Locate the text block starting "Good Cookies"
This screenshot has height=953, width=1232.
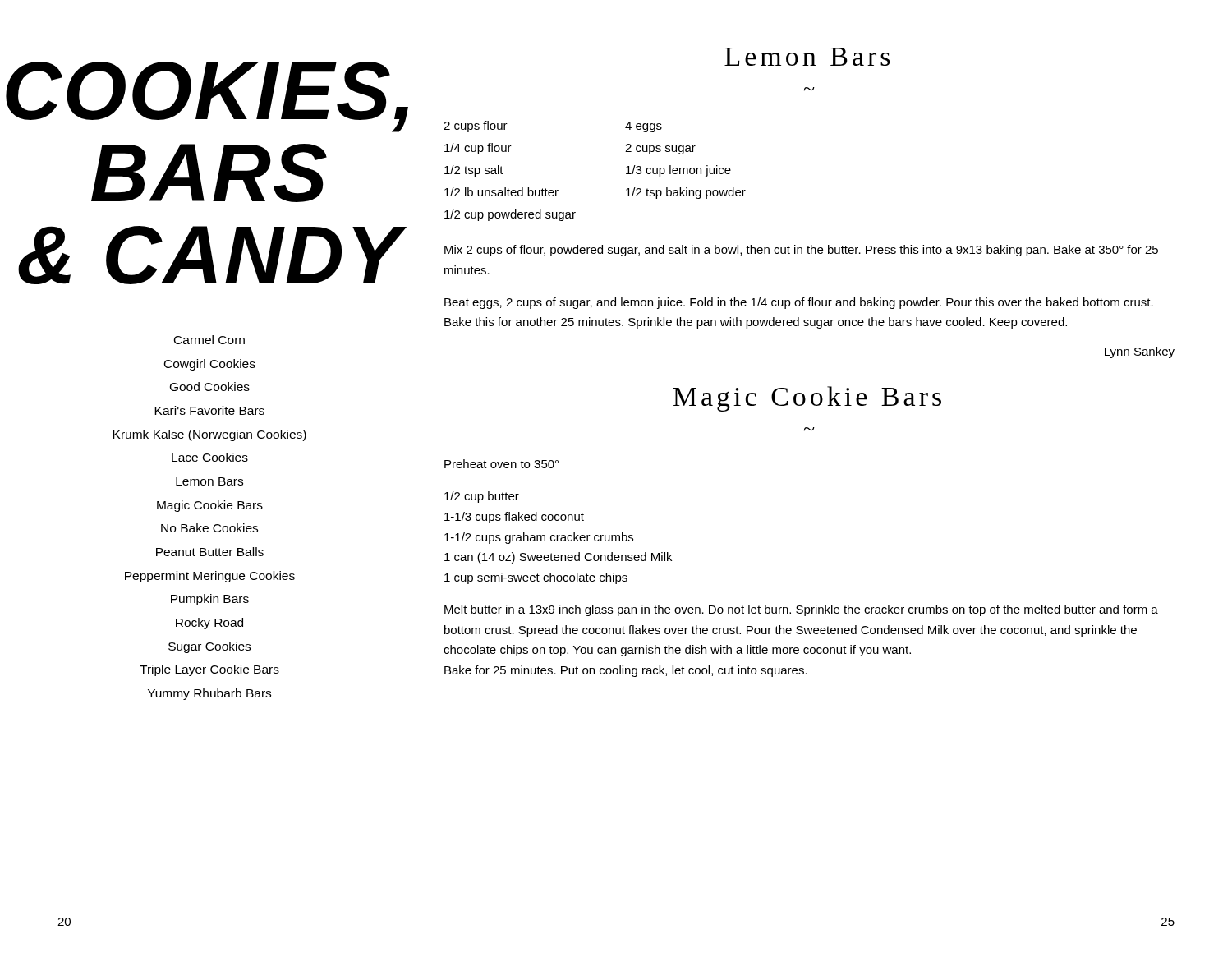[x=209, y=387]
